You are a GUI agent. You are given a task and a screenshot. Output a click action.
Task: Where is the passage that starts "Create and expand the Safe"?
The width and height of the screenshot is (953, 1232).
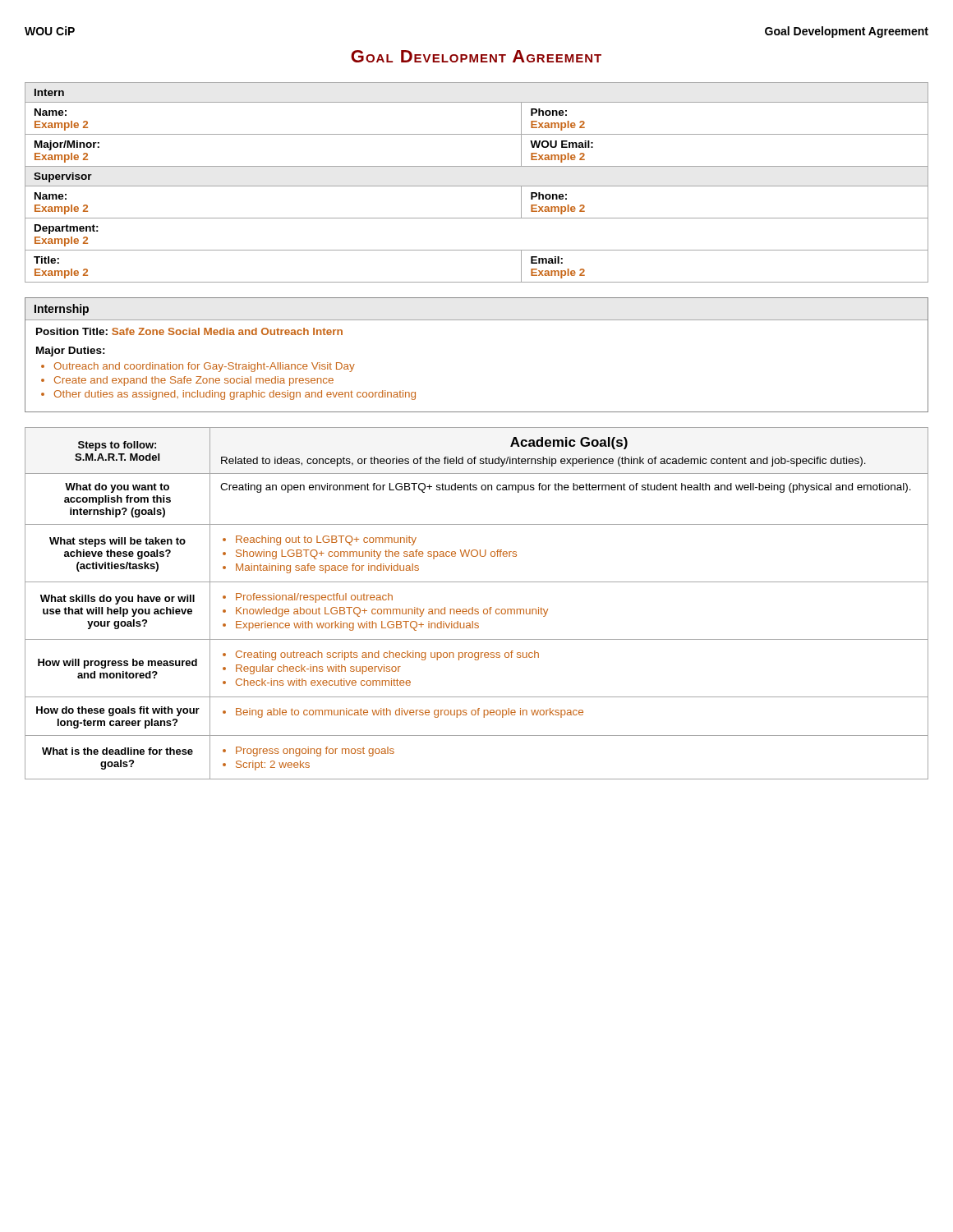click(194, 380)
